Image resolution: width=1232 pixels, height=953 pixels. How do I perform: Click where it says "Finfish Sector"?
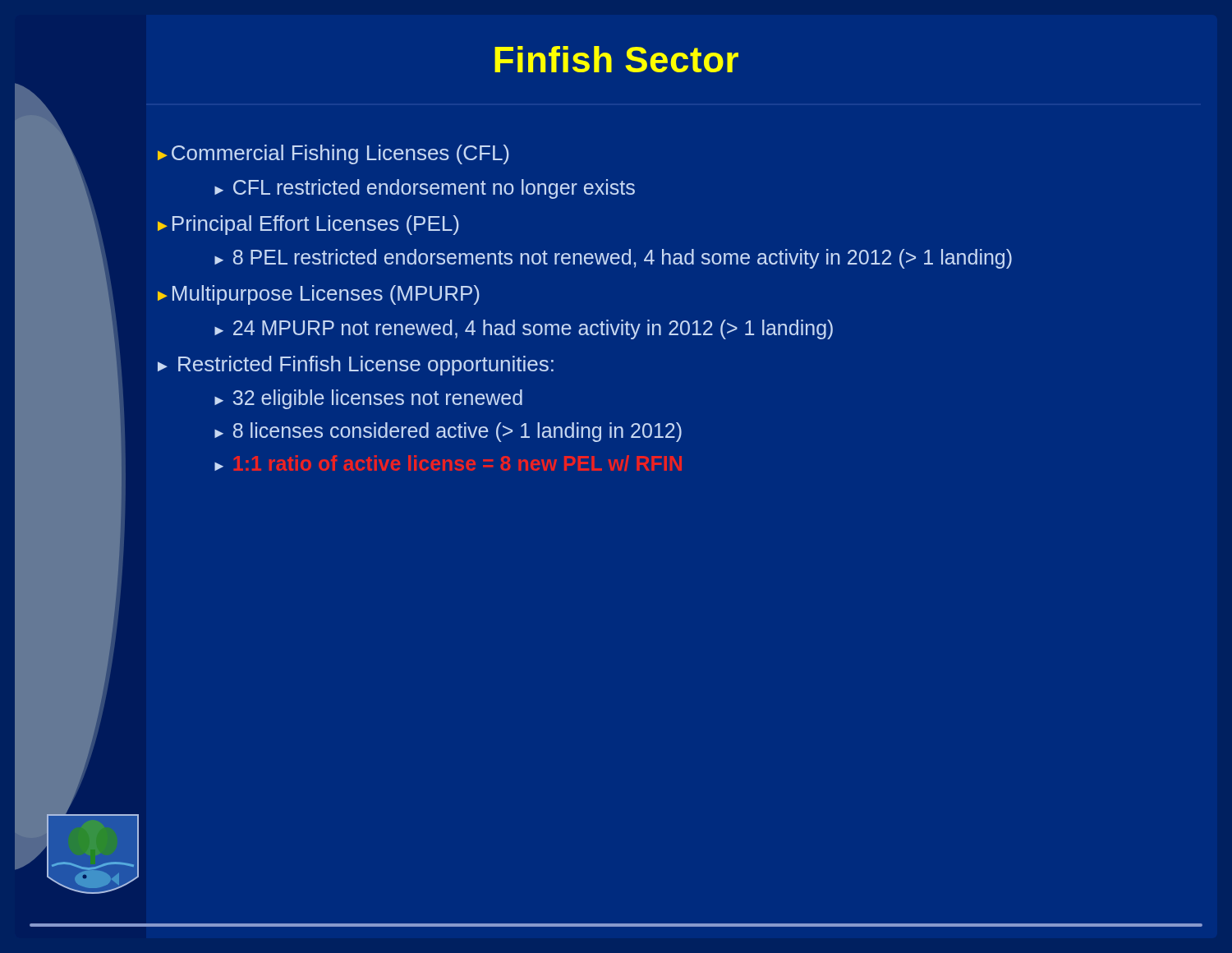pos(616,60)
